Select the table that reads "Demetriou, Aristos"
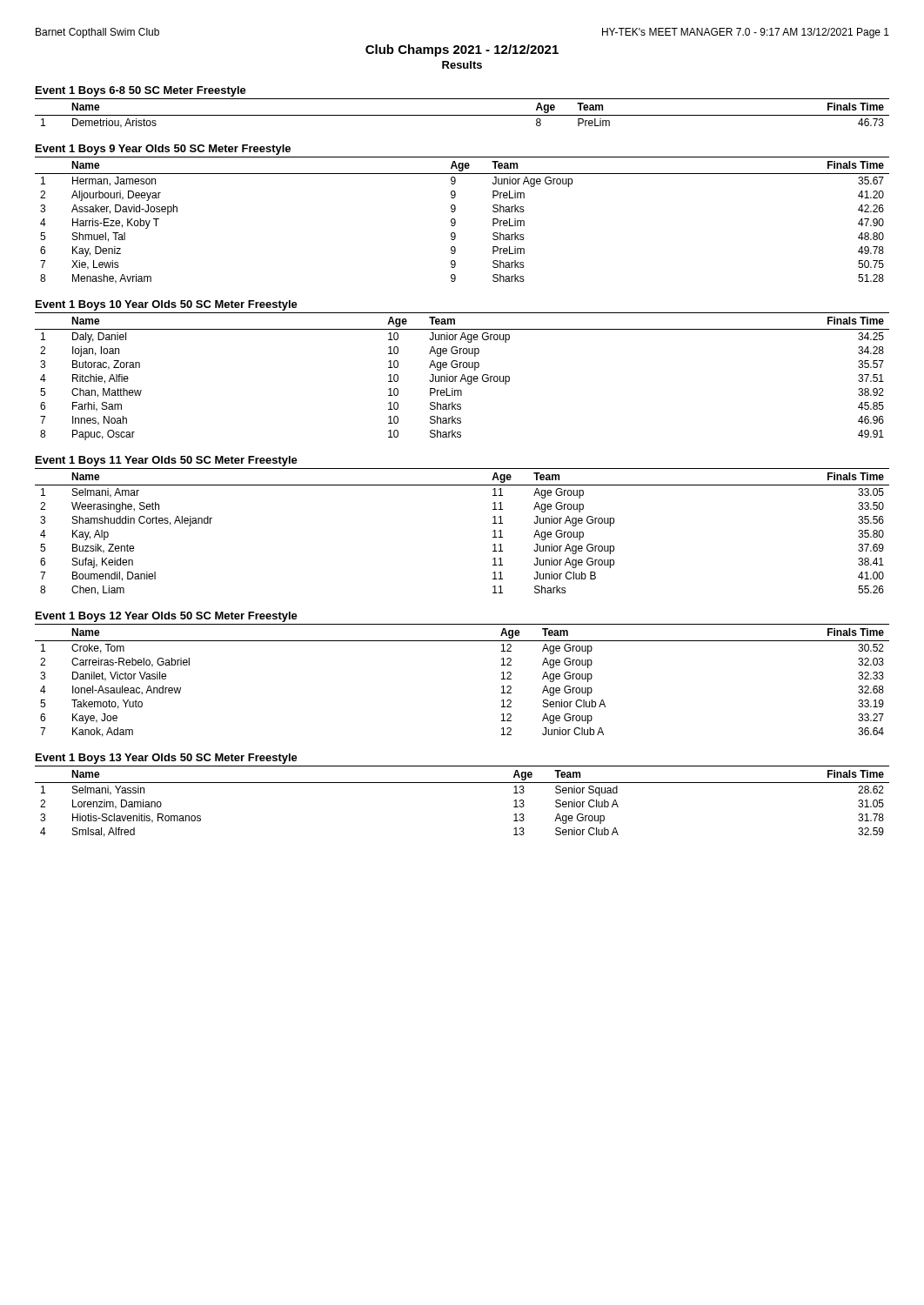Screen dimensions: 1305x924 tap(462, 114)
